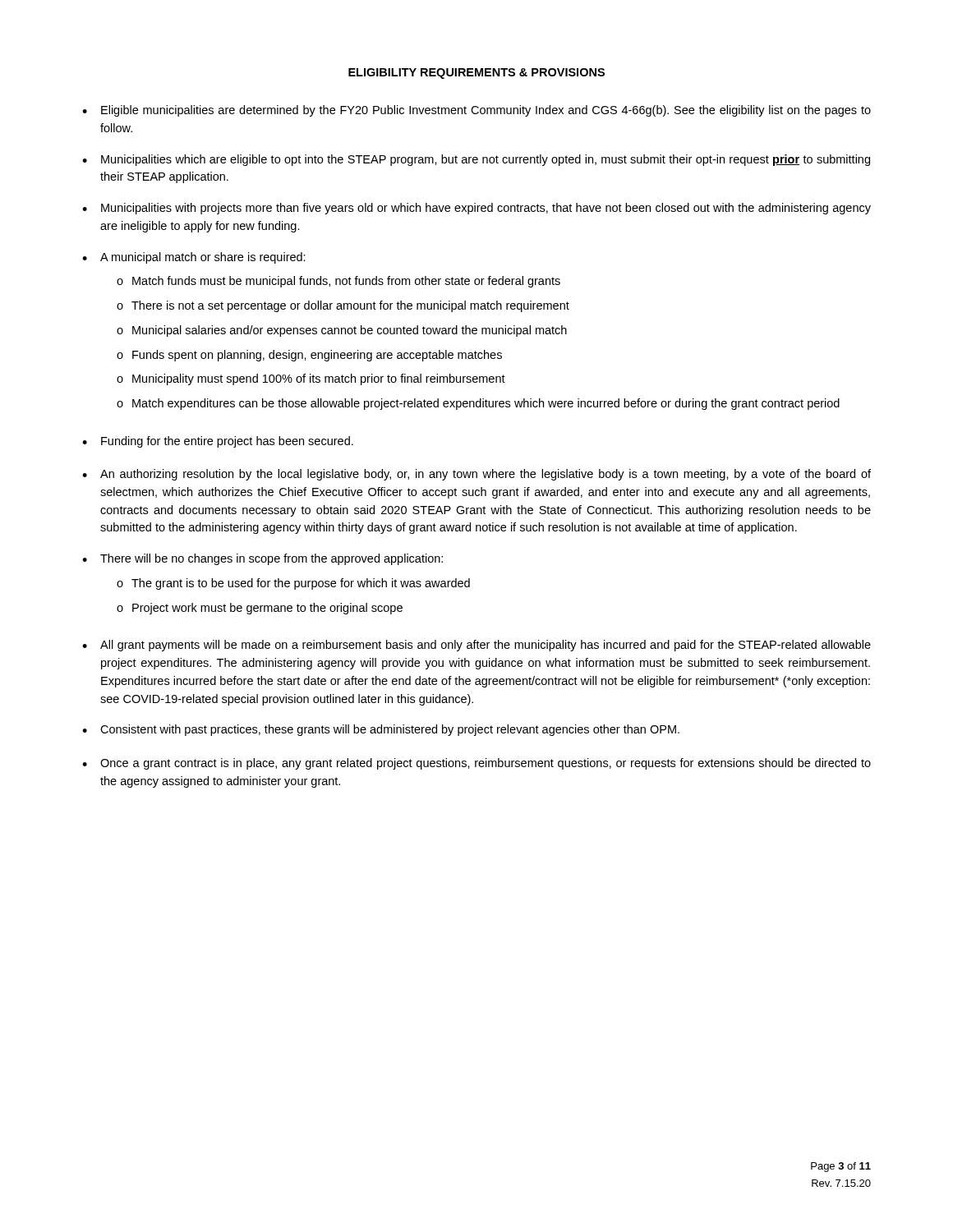
Task: Navigate to the element starting "• All grant payments will"
Action: tap(476, 673)
